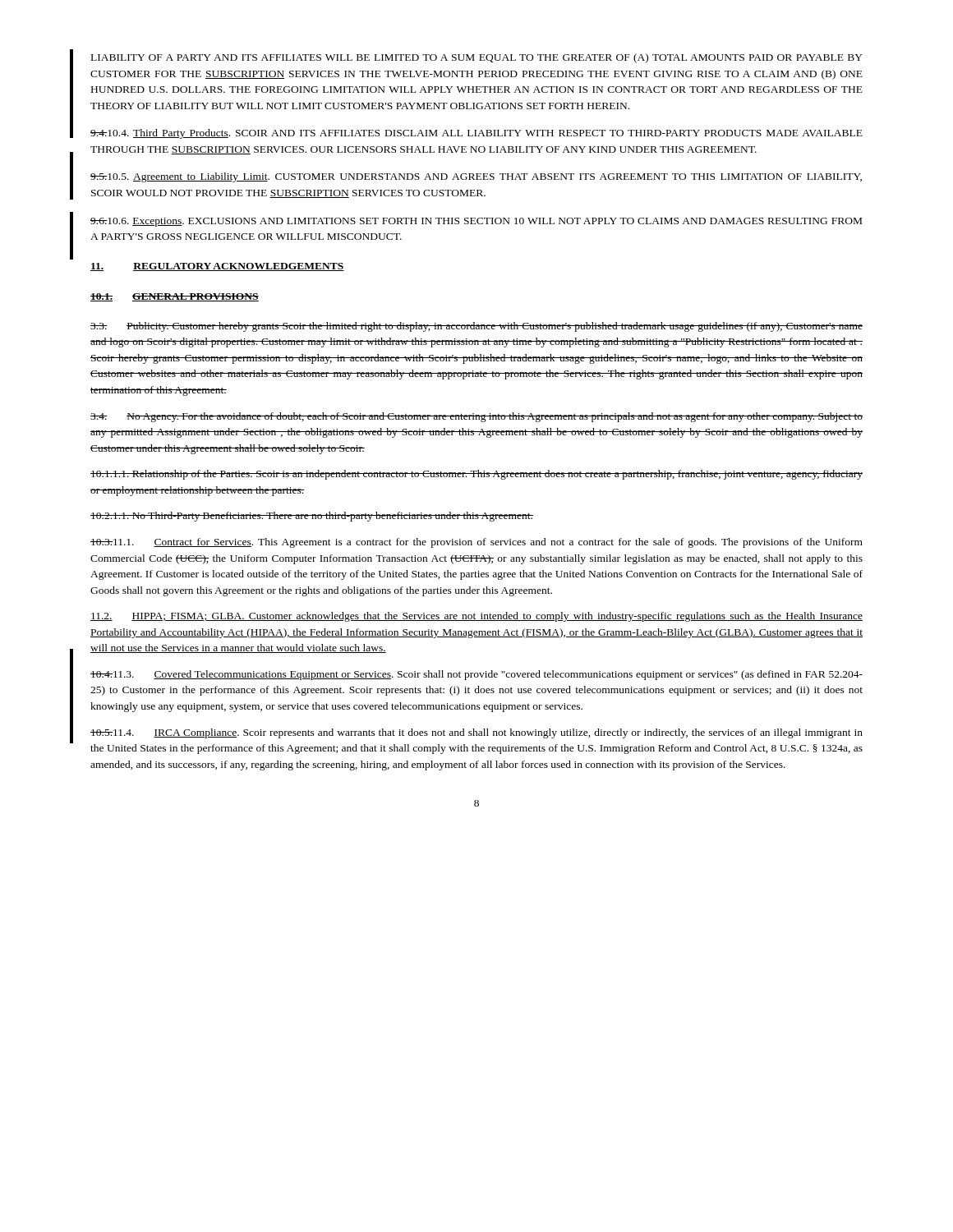Point to the block beginning "2.1.1. No Third-Party Beneficiaries. There"
Screen dimensions: 1232x953
pos(312,516)
